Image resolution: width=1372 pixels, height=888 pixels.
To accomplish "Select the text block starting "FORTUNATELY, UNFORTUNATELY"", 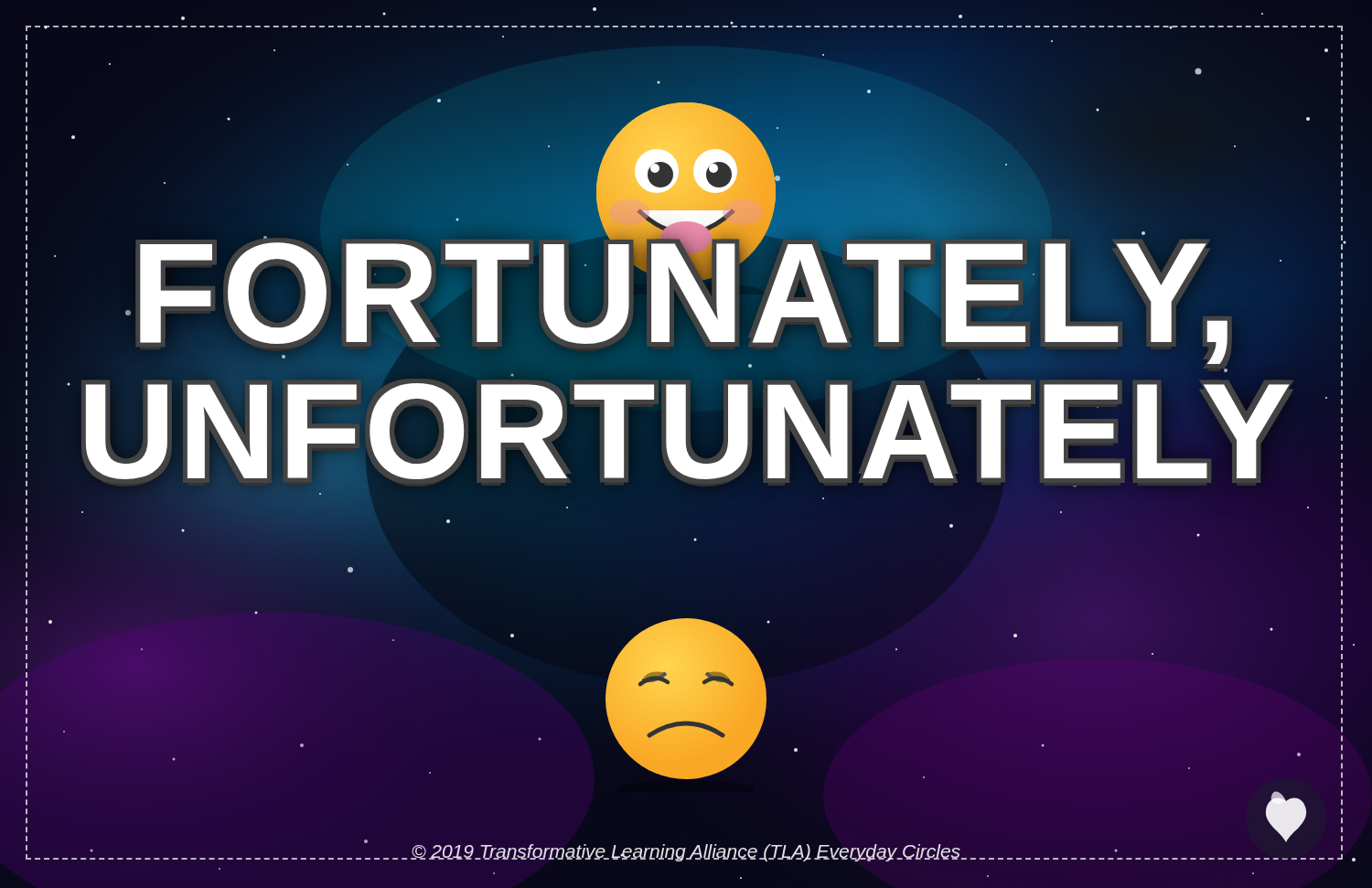I will 686,359.
